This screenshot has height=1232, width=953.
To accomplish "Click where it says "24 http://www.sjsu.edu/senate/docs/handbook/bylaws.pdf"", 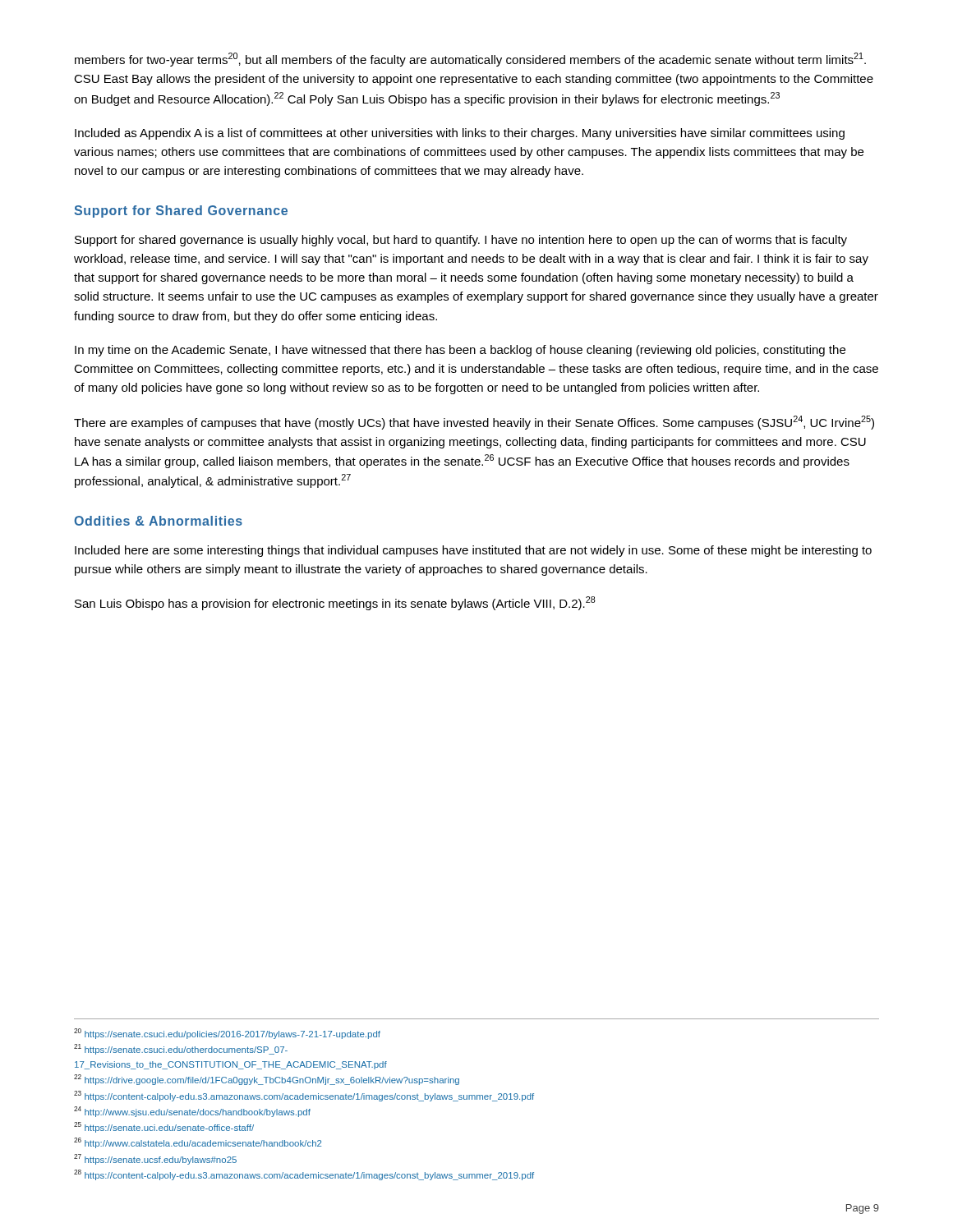I will tap(192, 1111).
